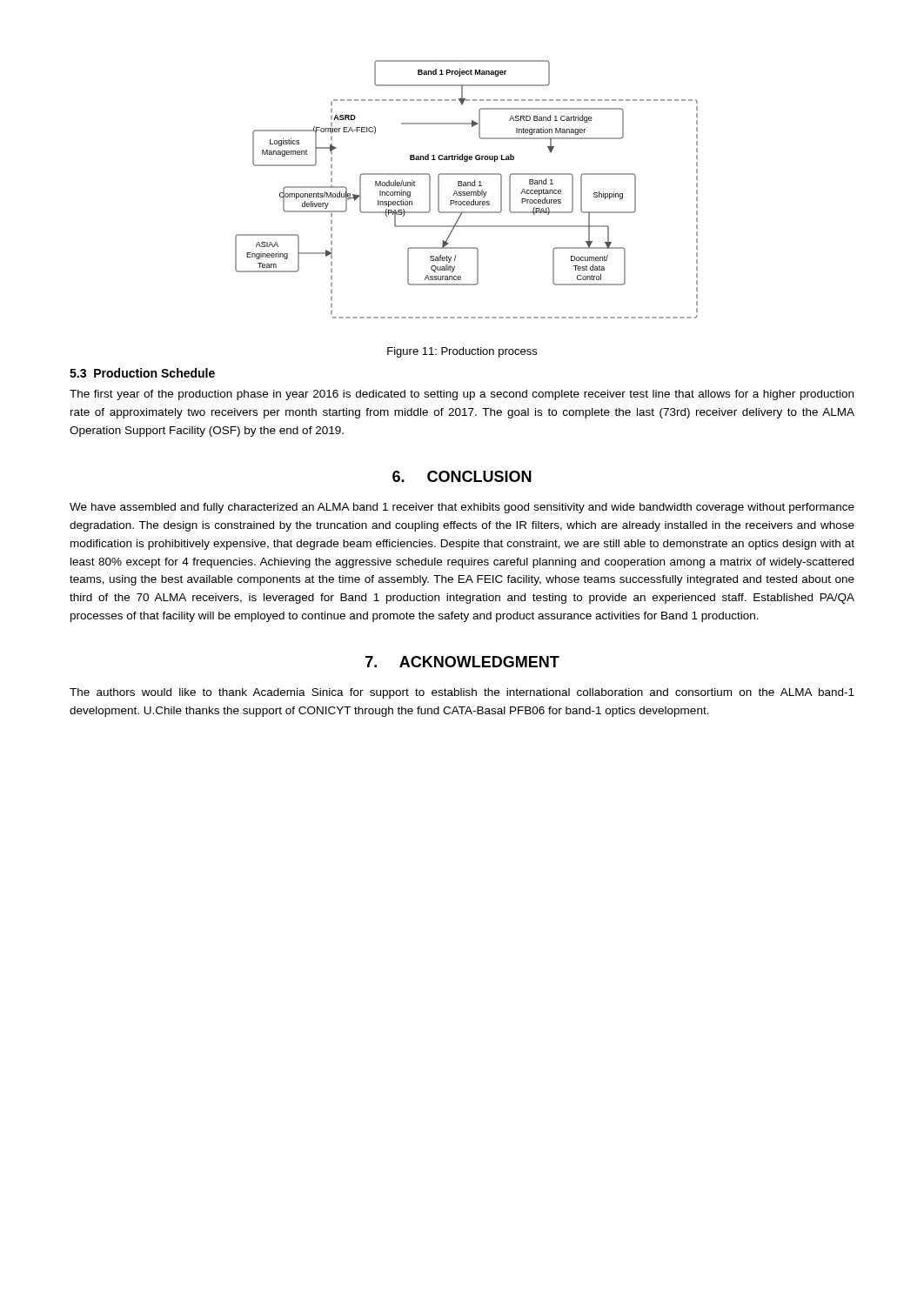This screenshot has height=1305, width=924.
Task: Click on the text starting "The first year of the production"
Action: tap(462, 412)
